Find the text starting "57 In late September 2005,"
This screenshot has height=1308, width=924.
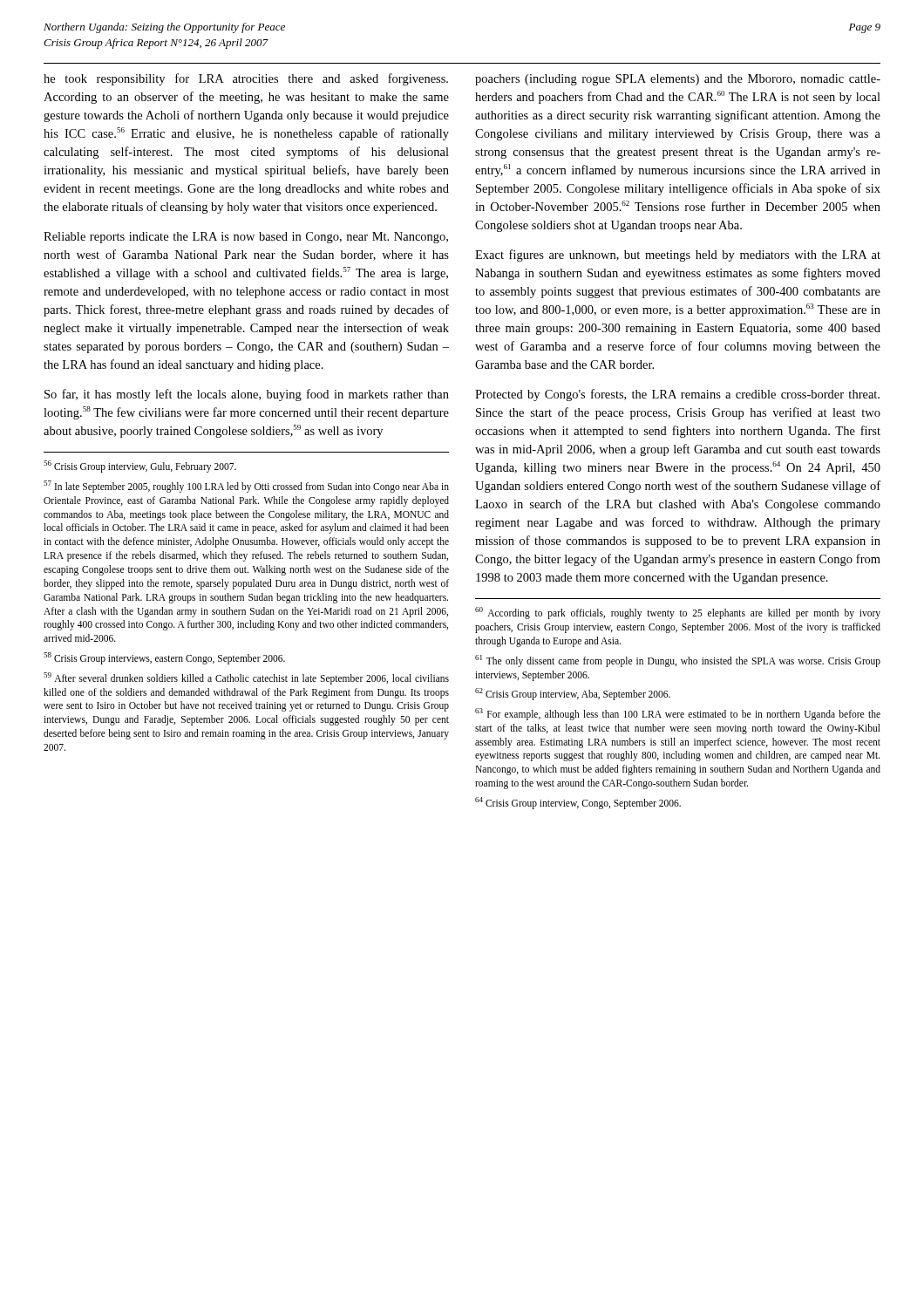coord(246,561)
